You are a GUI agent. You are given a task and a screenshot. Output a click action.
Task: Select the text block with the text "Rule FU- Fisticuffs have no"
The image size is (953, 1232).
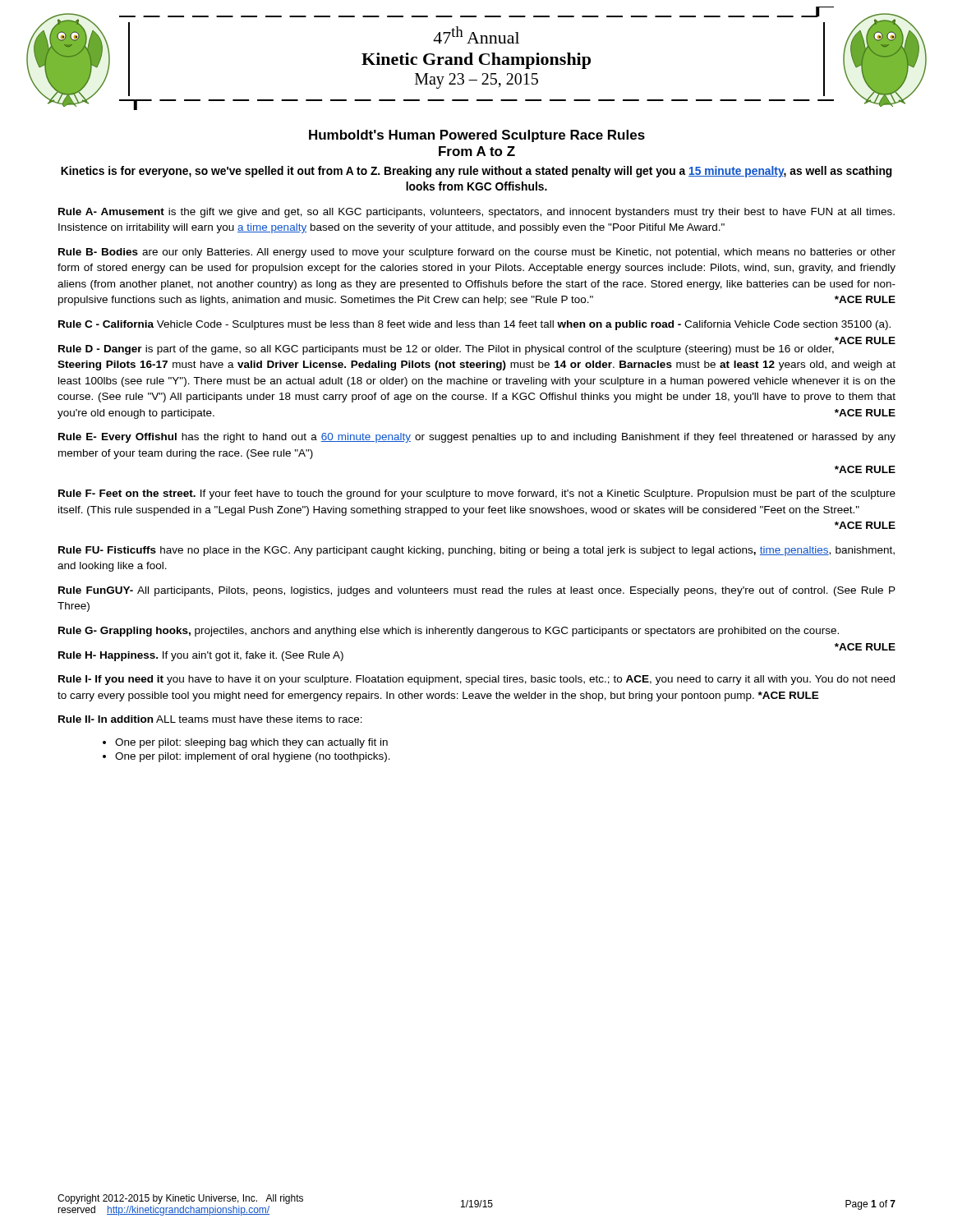click(476, 558)
